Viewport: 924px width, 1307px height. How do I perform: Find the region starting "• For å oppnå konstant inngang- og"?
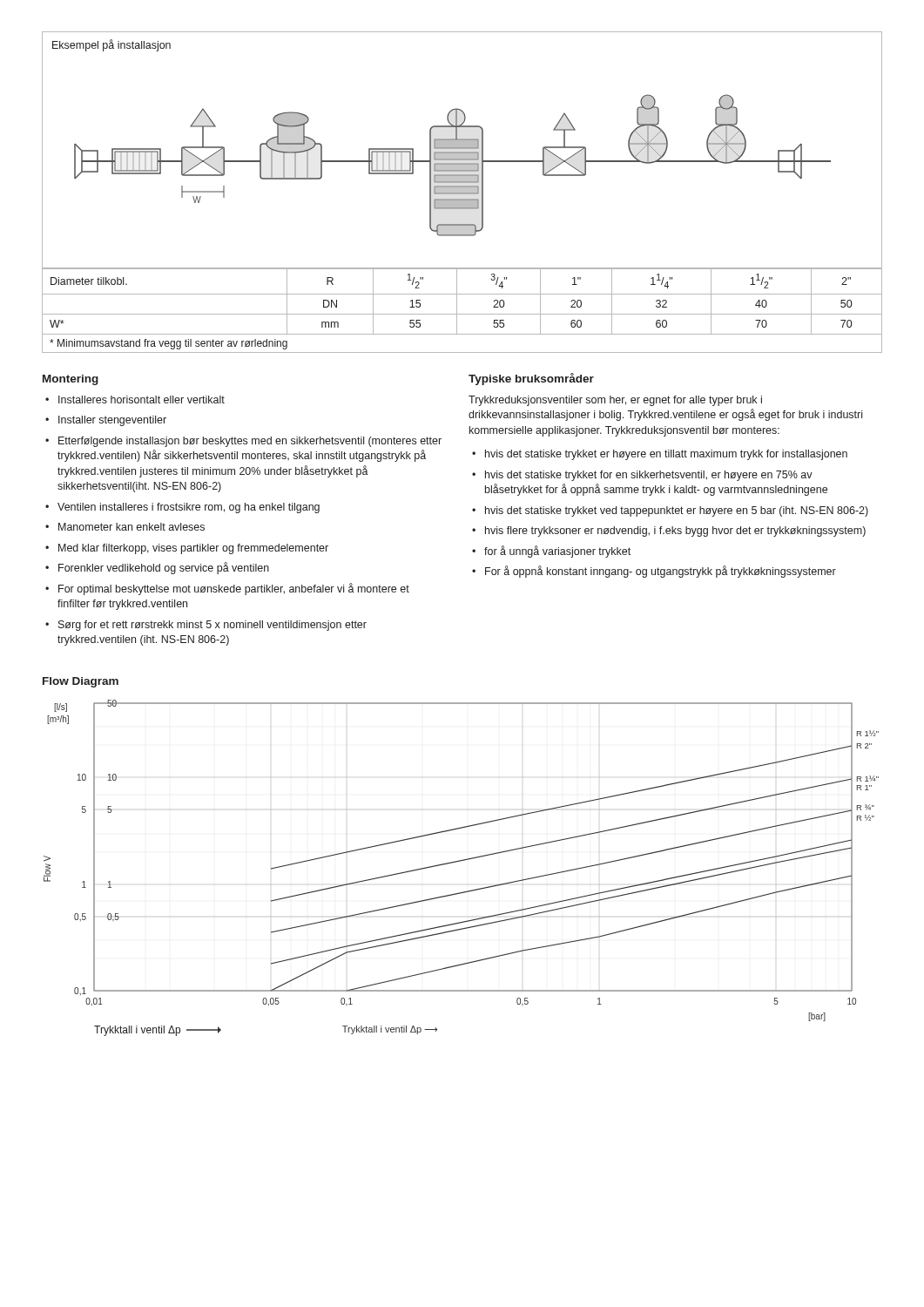click(654, 572)
